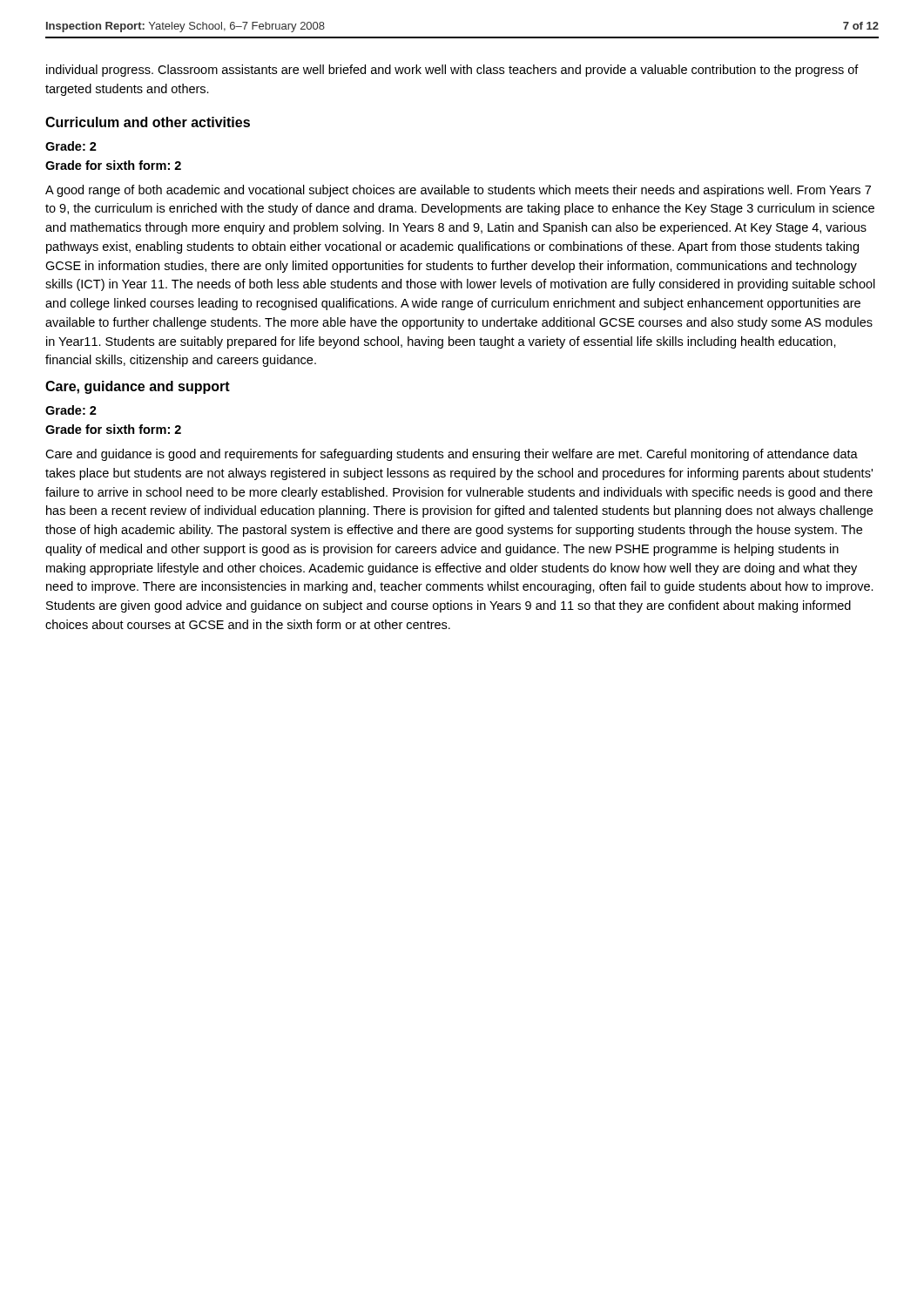The width and height of the screenshot is (924, 1307).
Task: Point to the text starting "individual progress. Classroom assistants are"
Action: click(x=452, y=79)
